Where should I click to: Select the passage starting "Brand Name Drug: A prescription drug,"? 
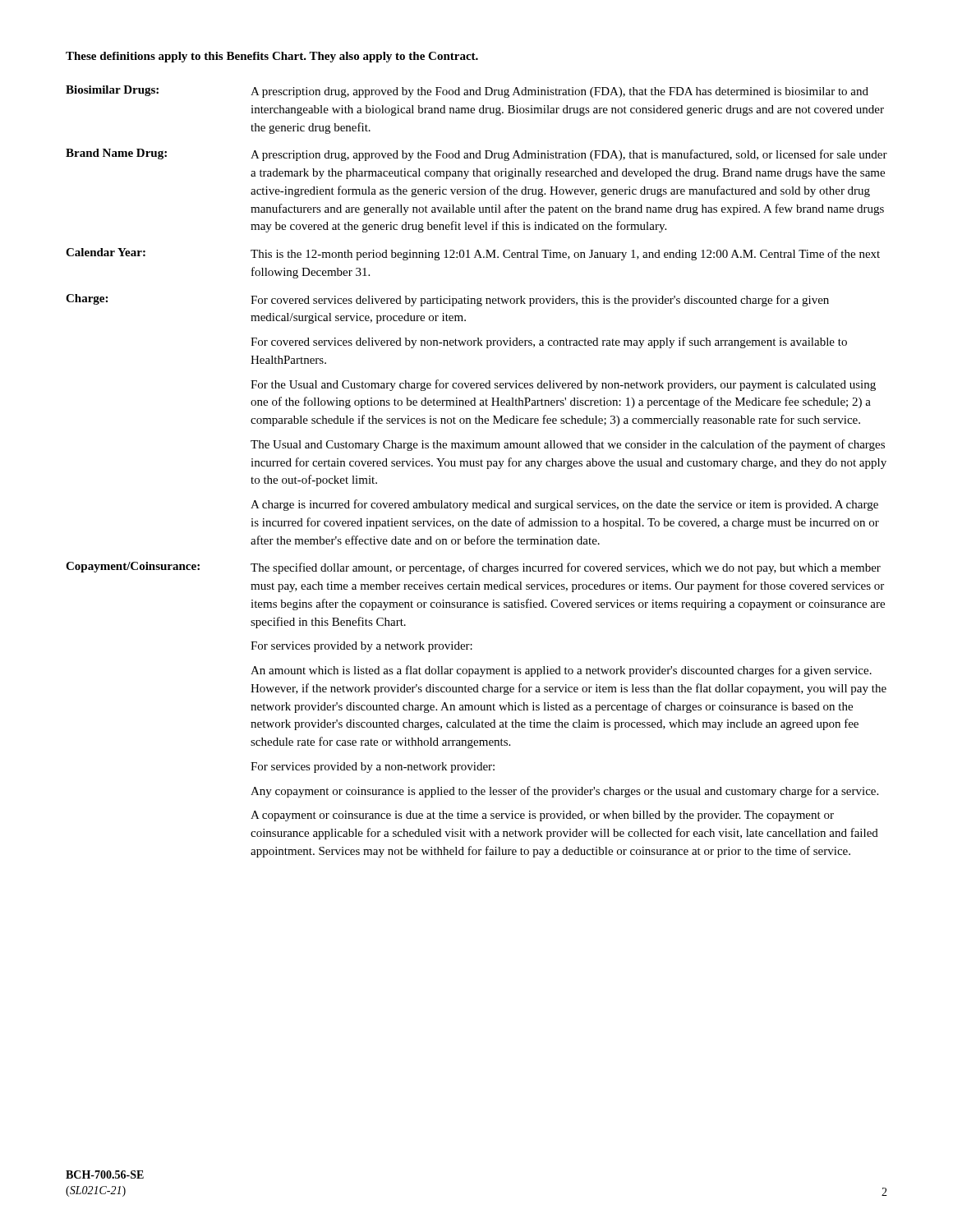[x=476, y=191]
